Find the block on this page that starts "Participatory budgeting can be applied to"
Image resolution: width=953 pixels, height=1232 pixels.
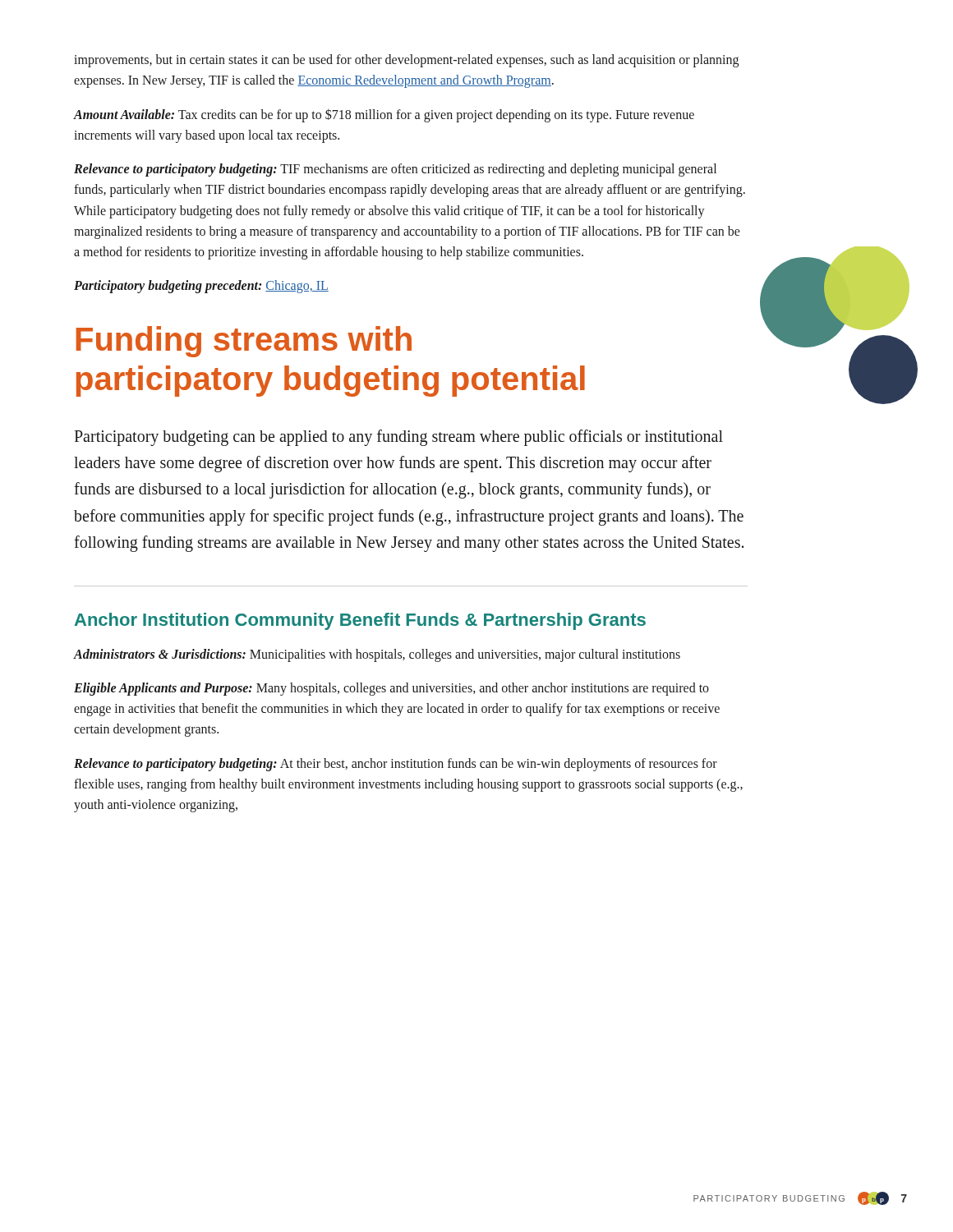click(409, 489)
